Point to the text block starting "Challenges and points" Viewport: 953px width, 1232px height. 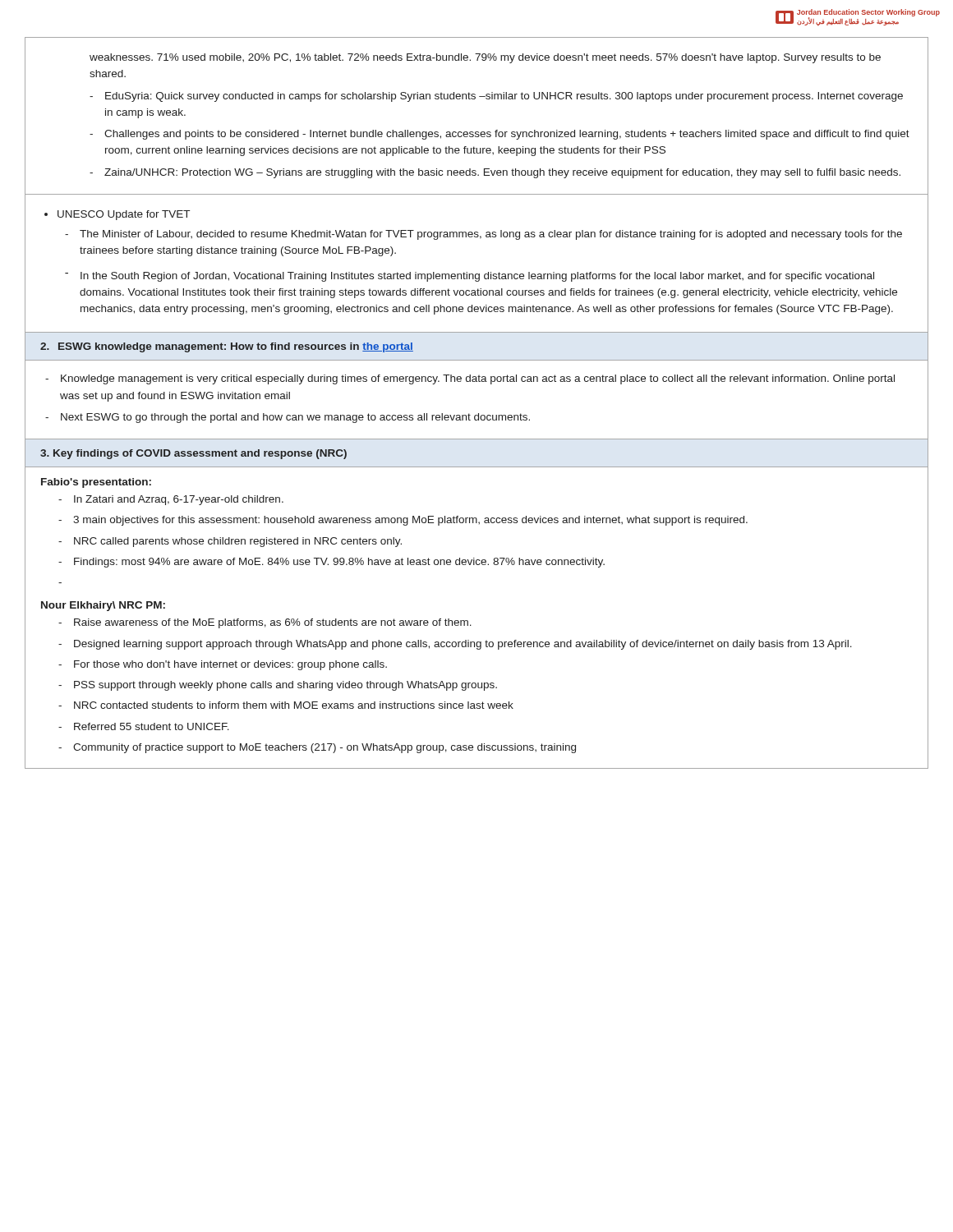tap(507, 142)
